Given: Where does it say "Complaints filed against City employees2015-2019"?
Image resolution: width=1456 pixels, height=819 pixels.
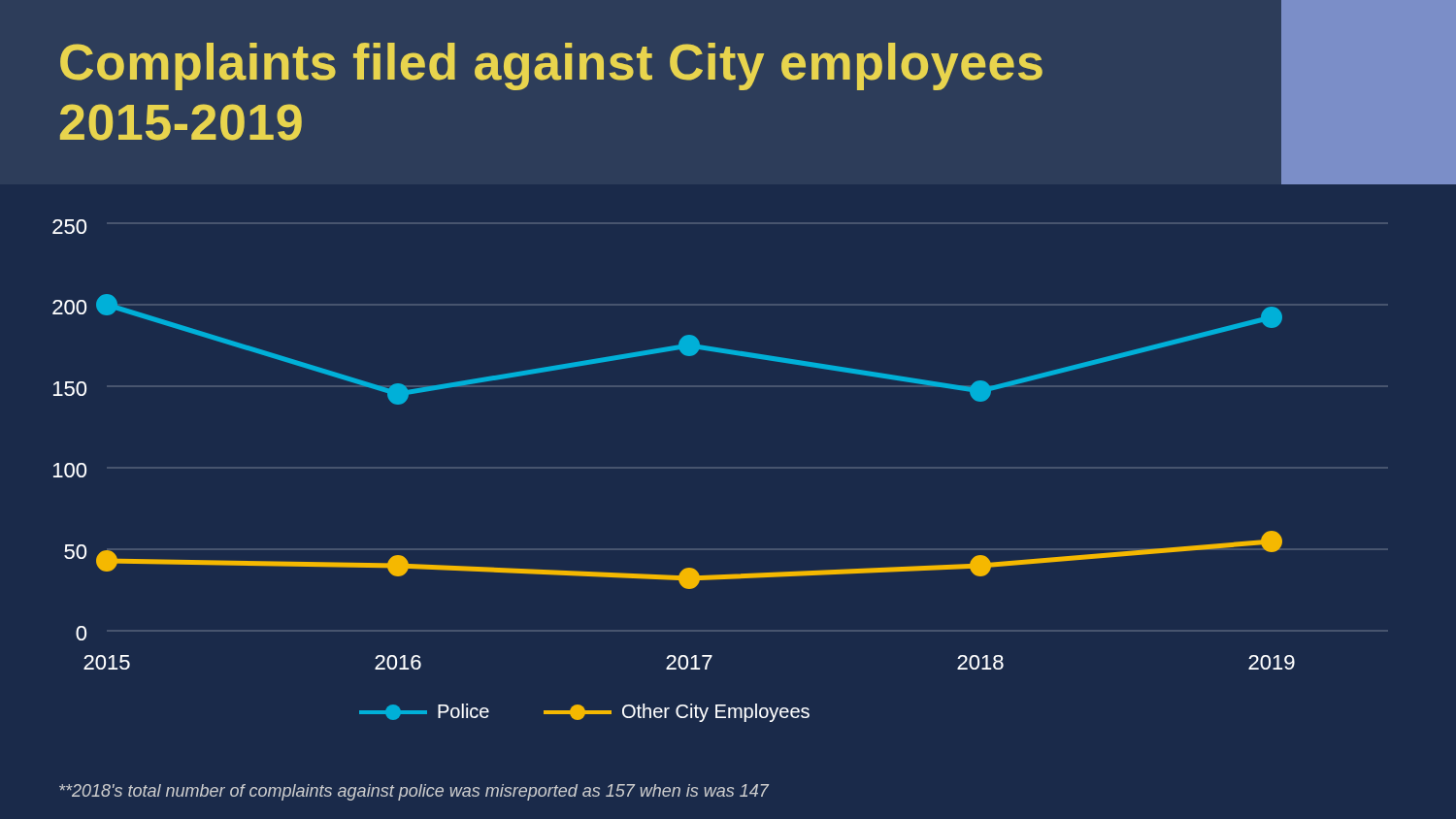Looking at the screenshot, I should 552,92.
